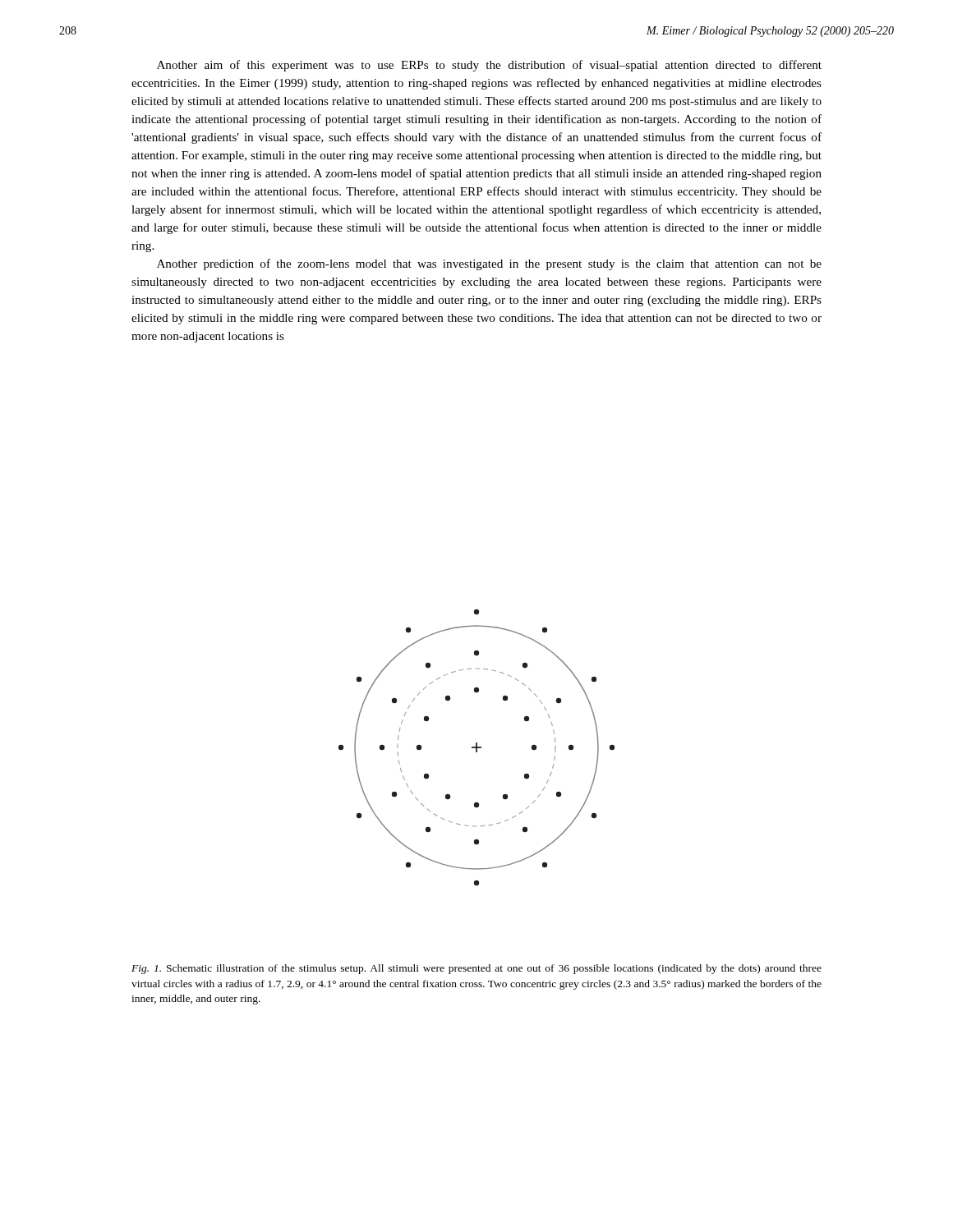Screen dimensions: 1232x953
Task: Select the region starting "Another aim of this experiment was"
Action: 476,201
